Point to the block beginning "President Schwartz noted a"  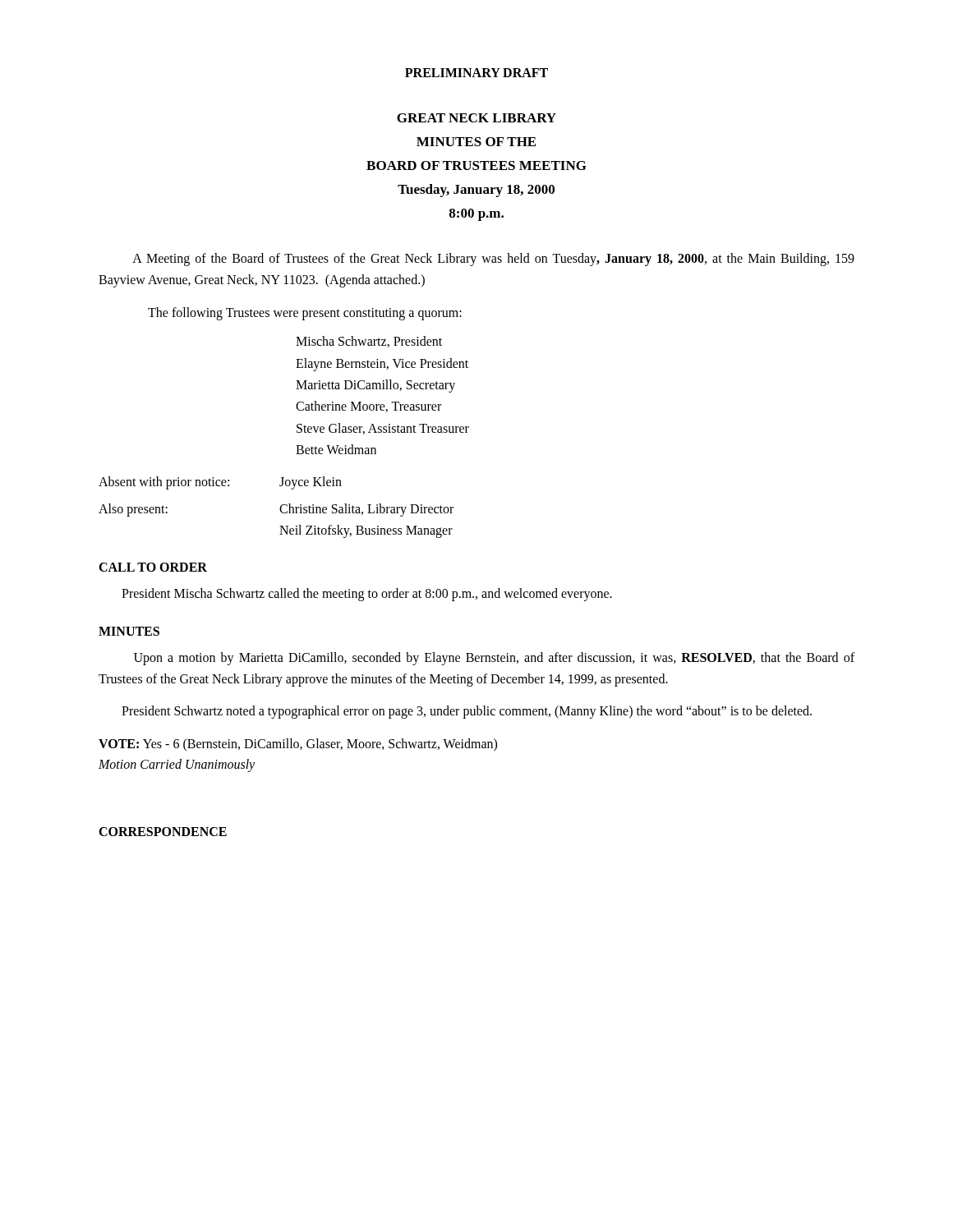coord(456,711)
